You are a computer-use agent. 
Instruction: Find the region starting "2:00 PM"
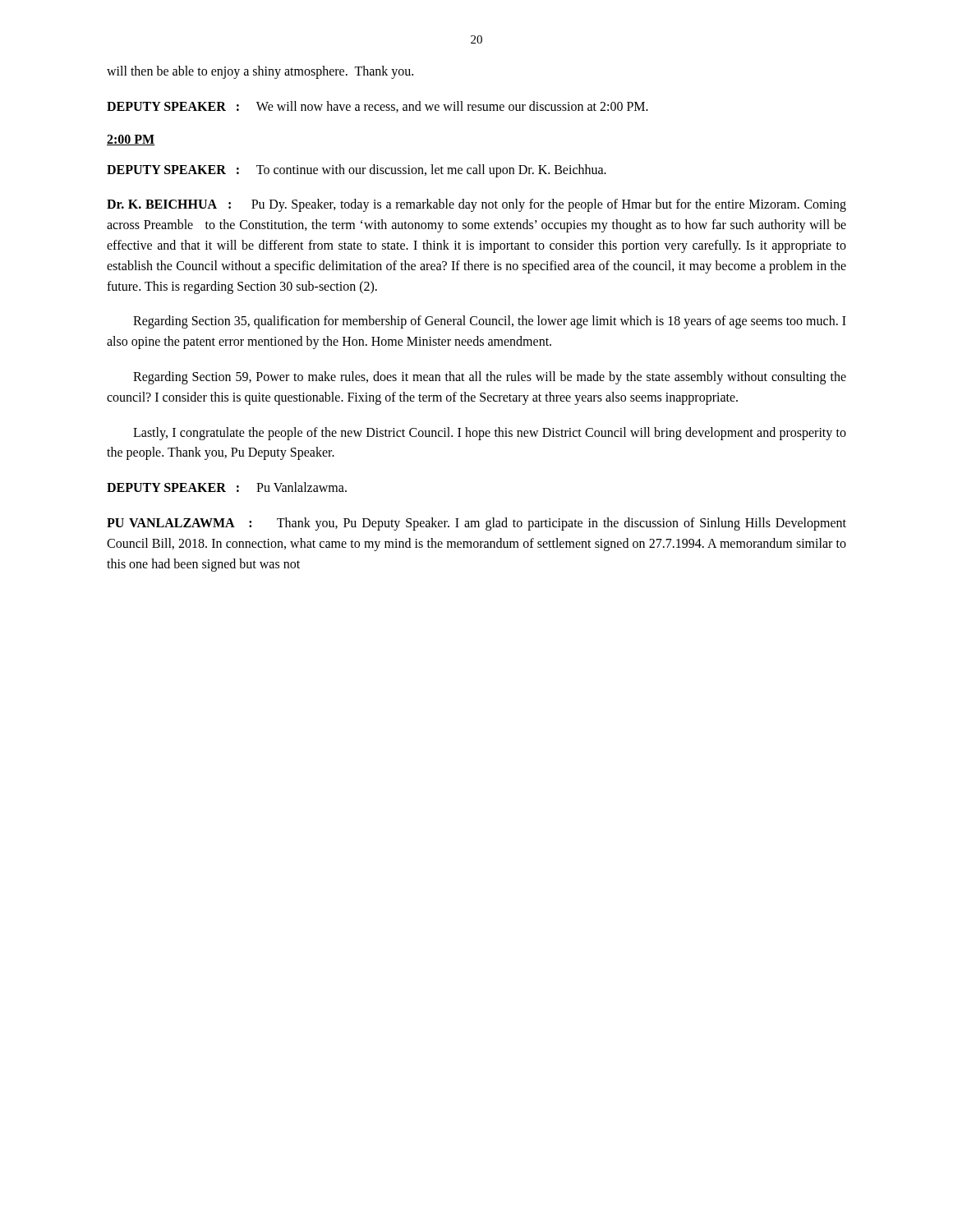(x=131, y=139)
